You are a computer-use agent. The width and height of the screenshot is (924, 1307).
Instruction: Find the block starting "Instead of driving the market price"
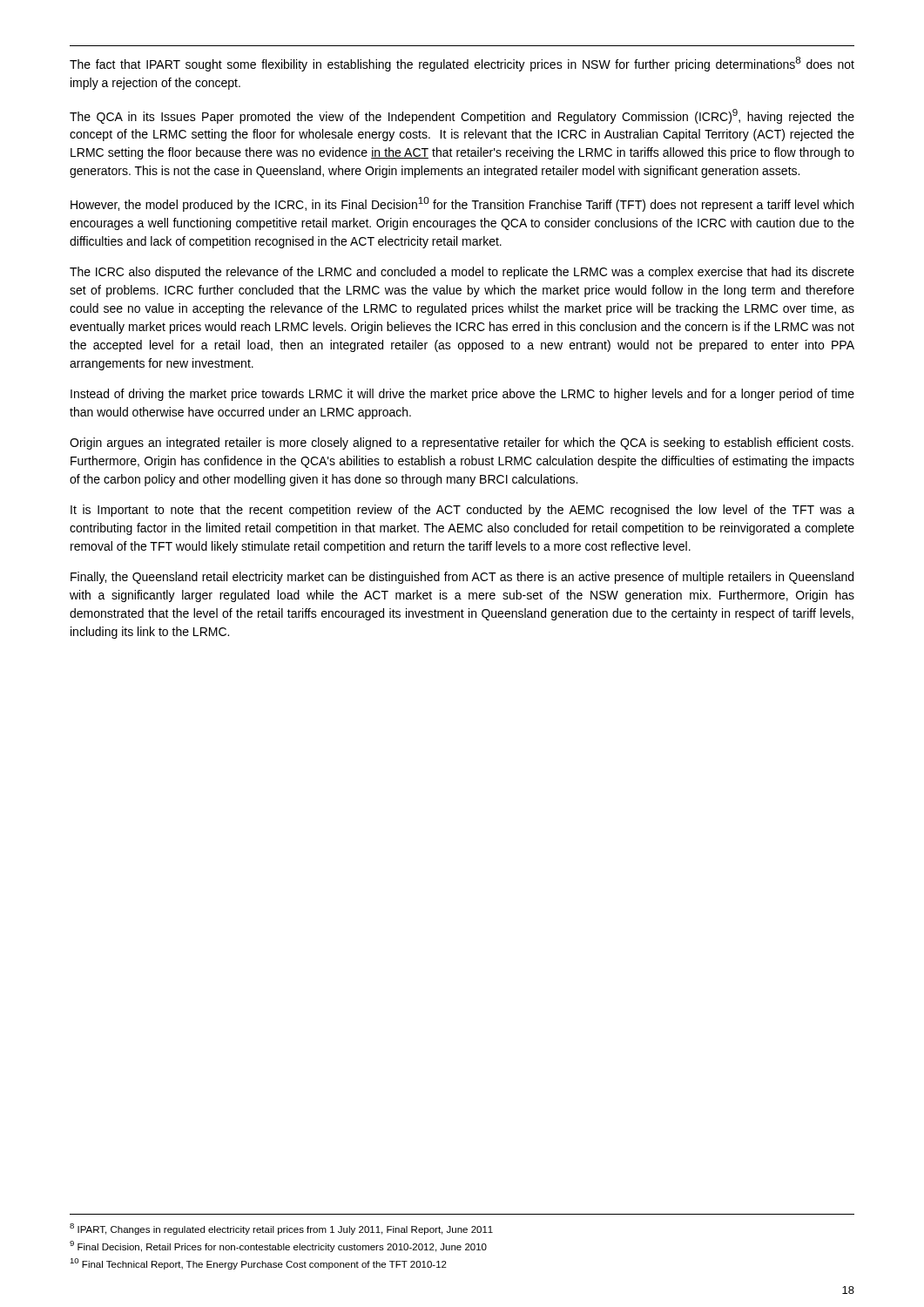coord(462,403)
